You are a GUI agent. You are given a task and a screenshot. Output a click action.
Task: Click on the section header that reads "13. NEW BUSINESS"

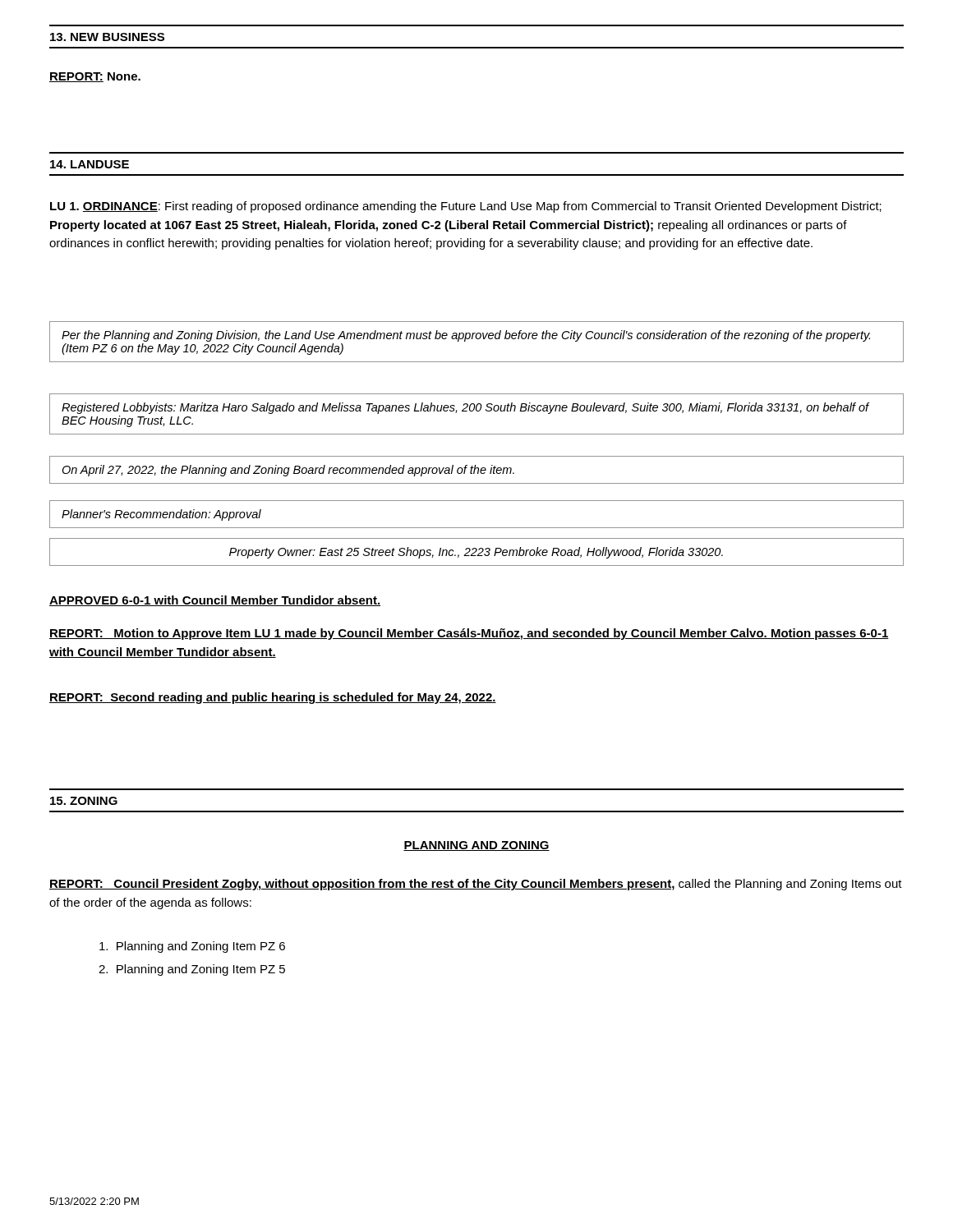pyautogui.click(x=476, y=37)
